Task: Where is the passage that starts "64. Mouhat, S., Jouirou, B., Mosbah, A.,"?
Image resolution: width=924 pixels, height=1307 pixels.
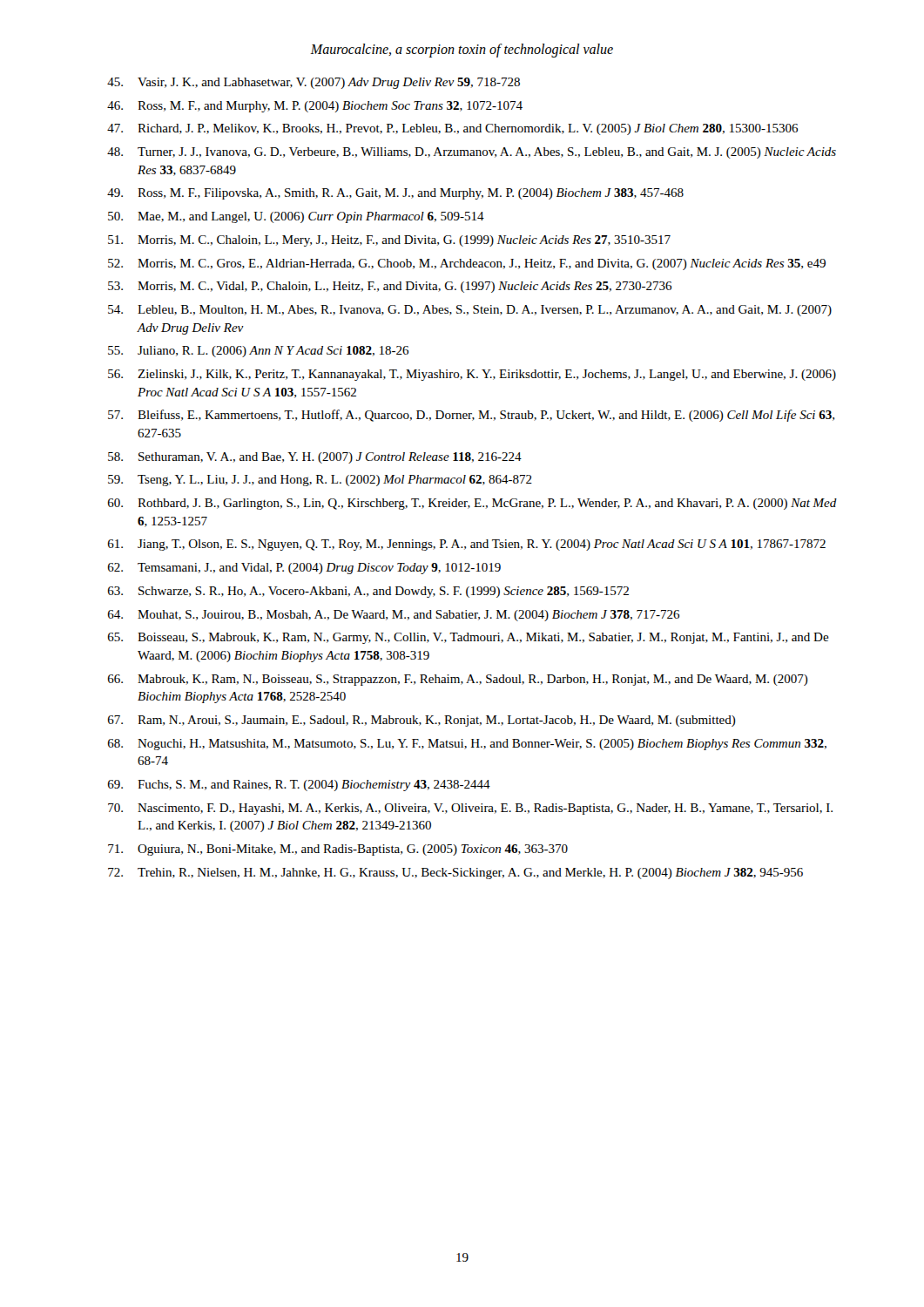Action: click(462, 614)
